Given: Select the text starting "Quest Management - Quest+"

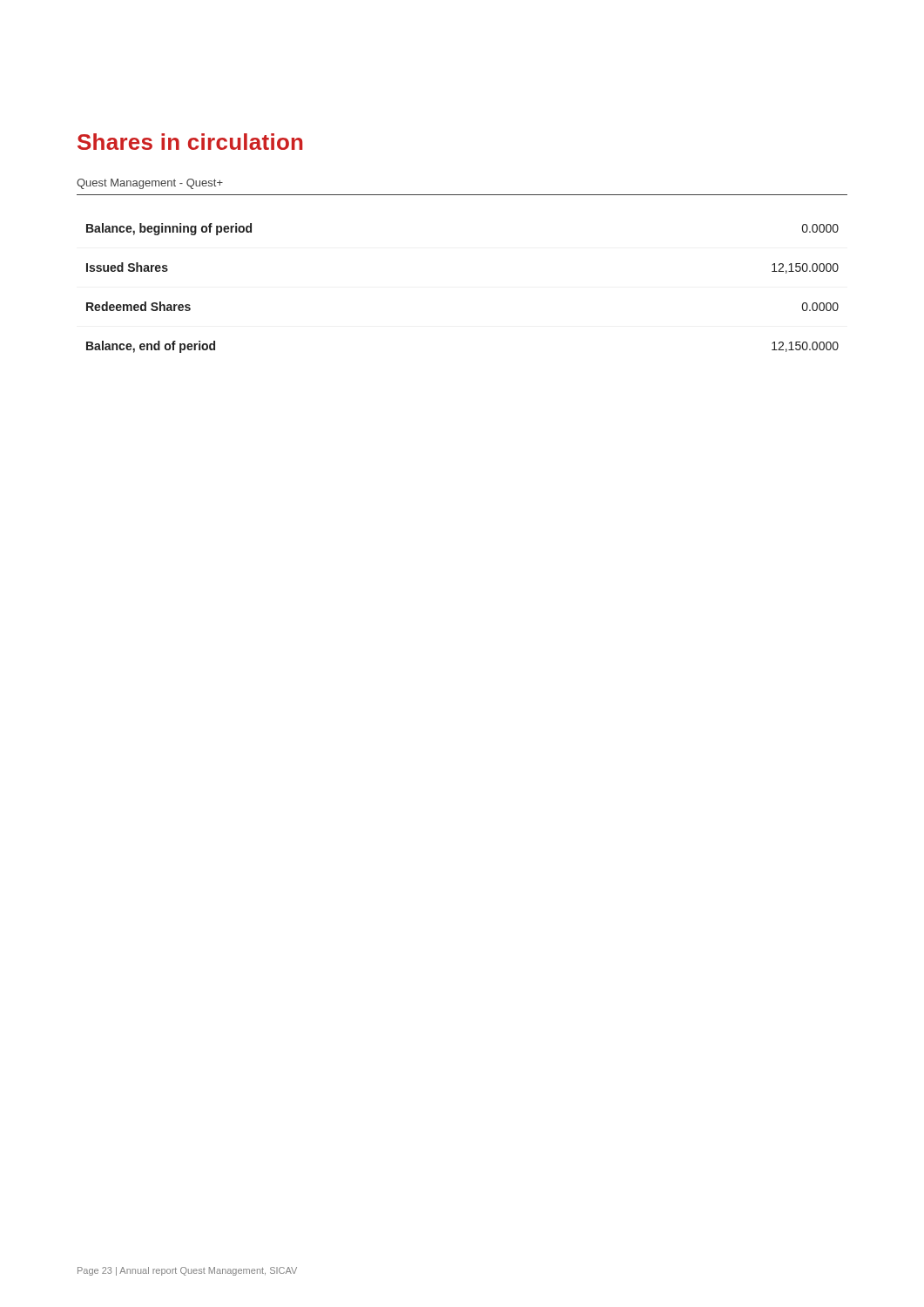Looking at the screenshot, I should [x=462, y=186].
